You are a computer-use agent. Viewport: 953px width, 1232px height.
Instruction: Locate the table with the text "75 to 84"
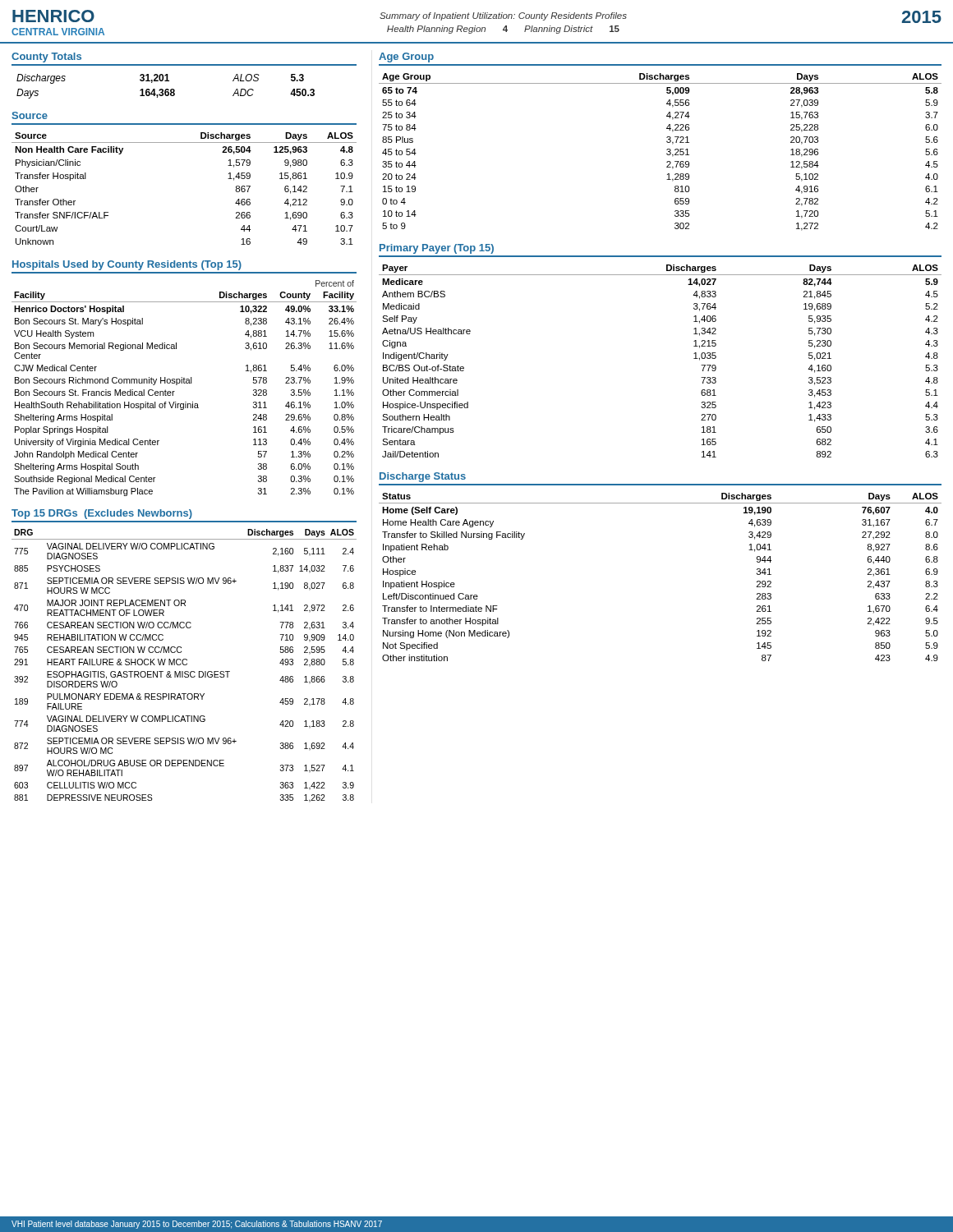click(x=660, y=151)
